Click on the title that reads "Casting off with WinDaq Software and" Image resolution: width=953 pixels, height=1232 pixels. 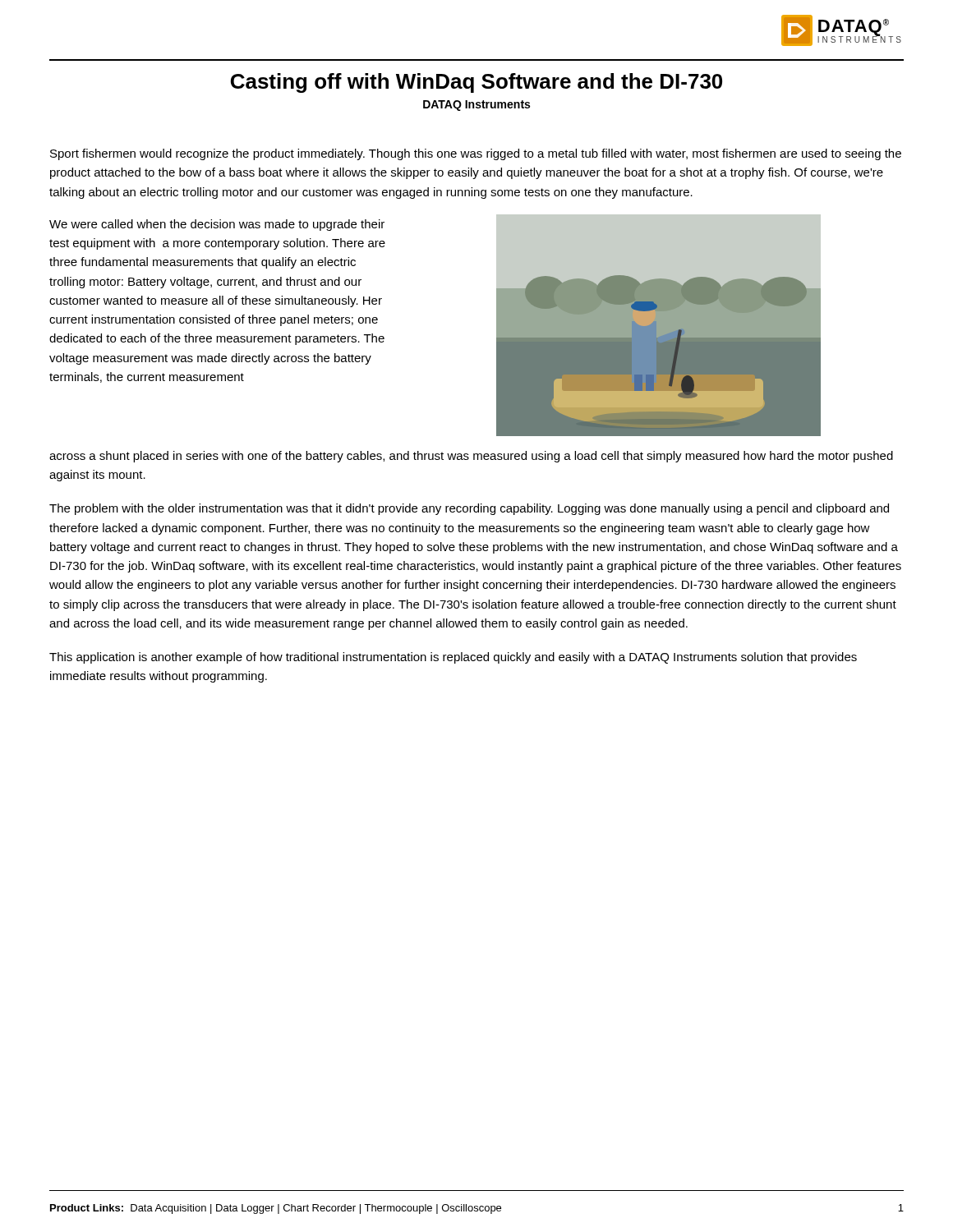click(x=476, y=87)
